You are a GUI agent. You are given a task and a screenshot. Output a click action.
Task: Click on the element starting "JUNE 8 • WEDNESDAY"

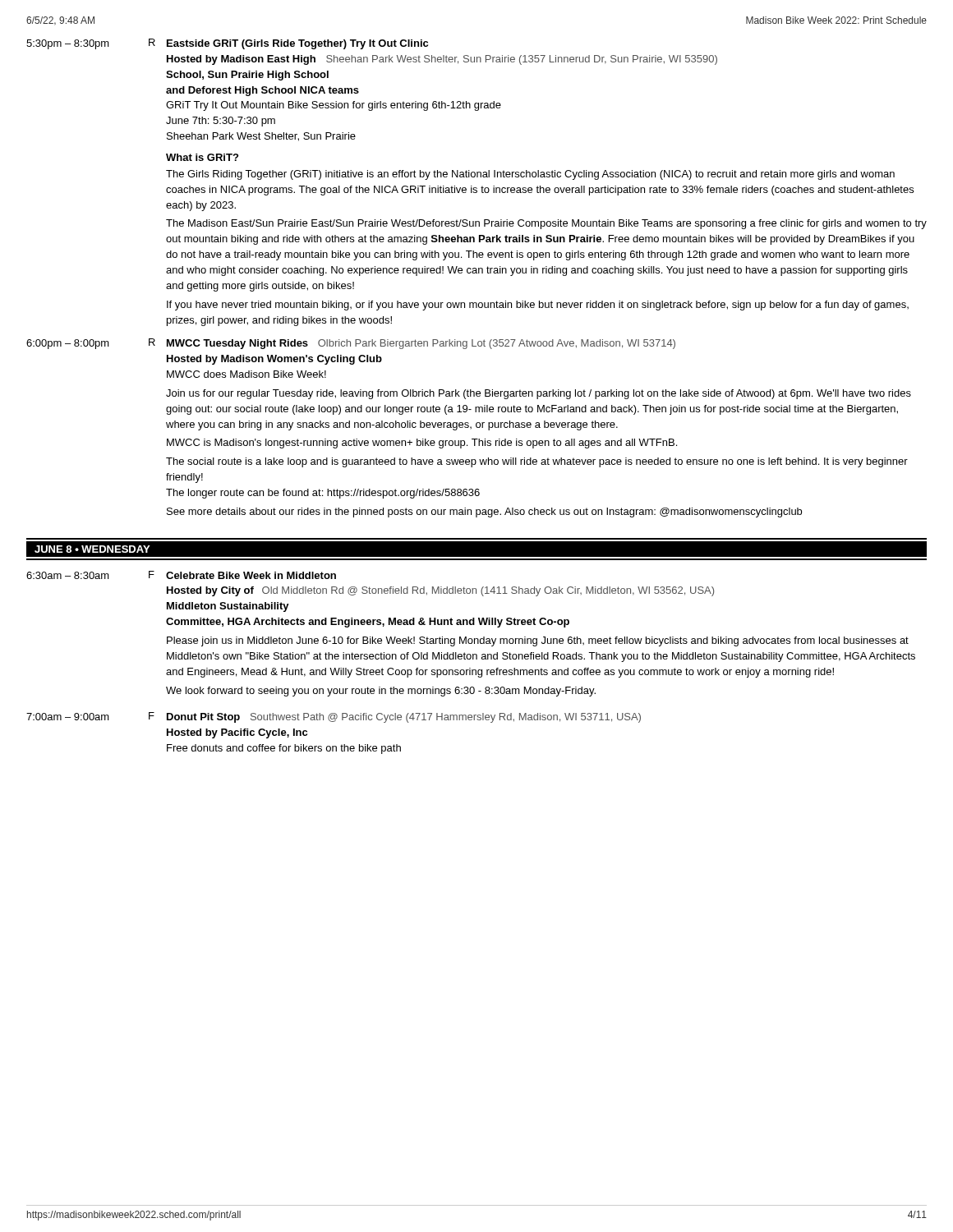click(x=92, y=549)
